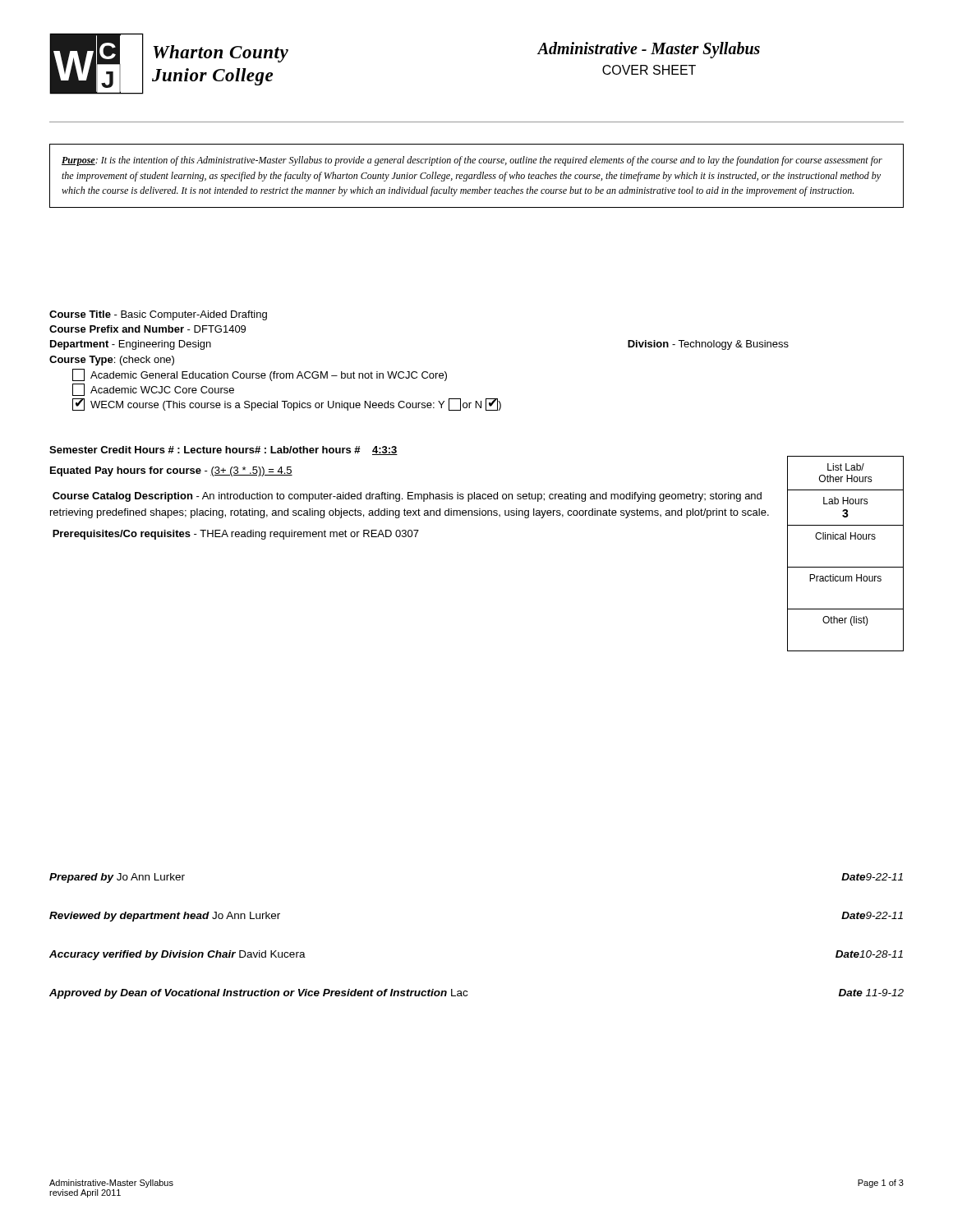Viewport: 953px width, 1232px height.
Task: Click on the passage starting "Equated Pay hours for"
Action: pyautogui.click(x=171, y=470)
